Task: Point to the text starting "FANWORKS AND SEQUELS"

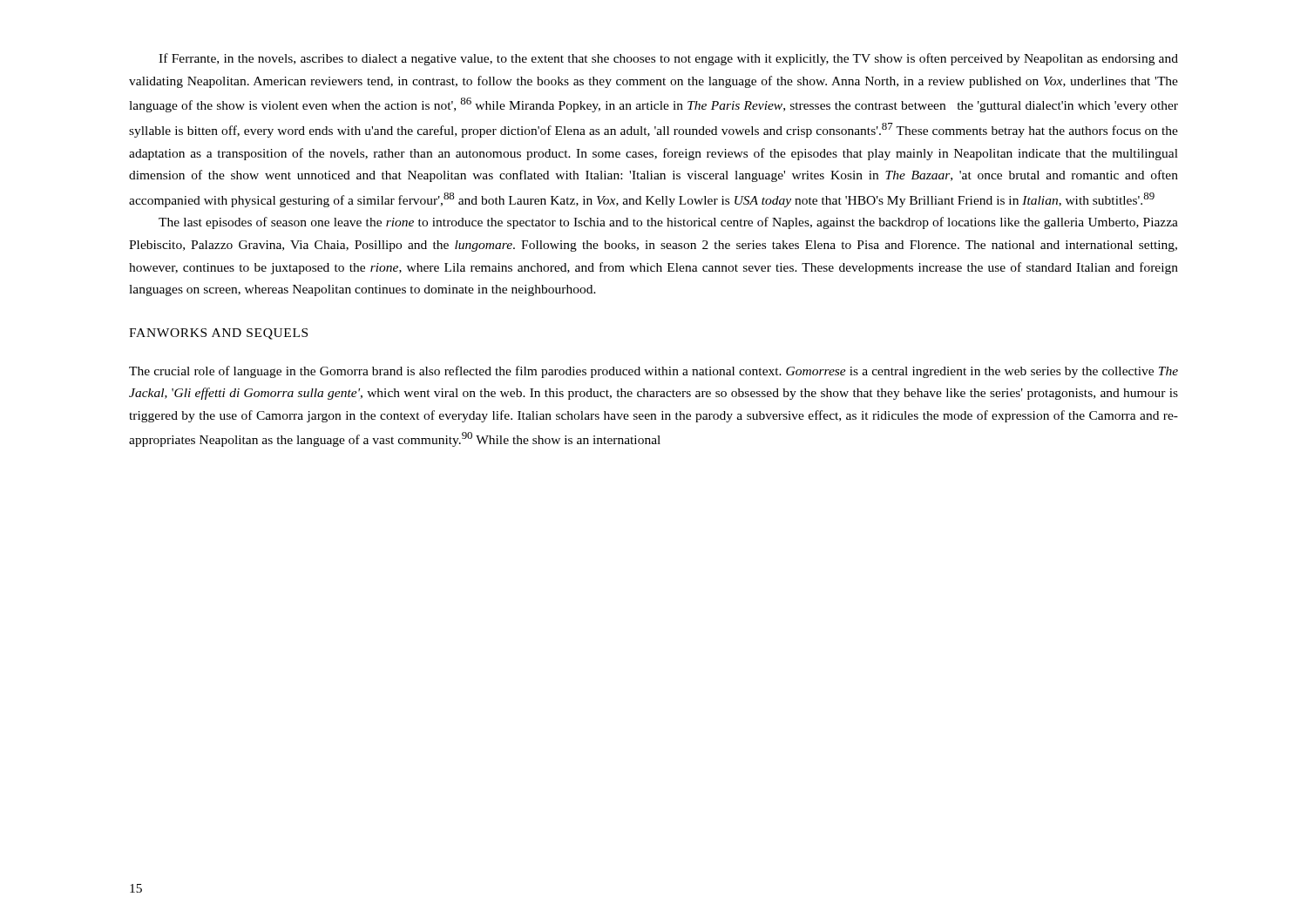Action: (219, 332)
